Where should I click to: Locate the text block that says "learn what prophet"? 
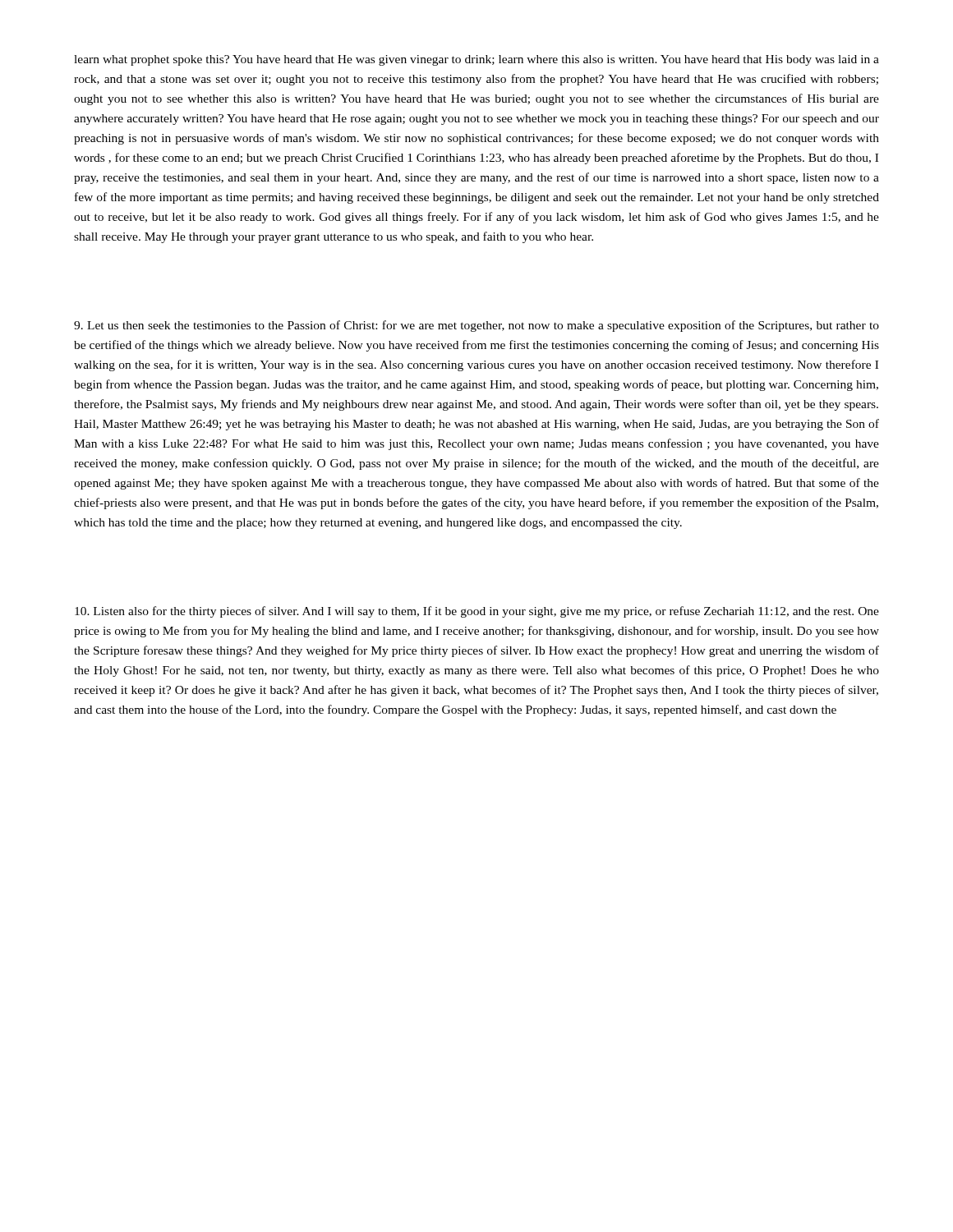[x=476, y=147]
